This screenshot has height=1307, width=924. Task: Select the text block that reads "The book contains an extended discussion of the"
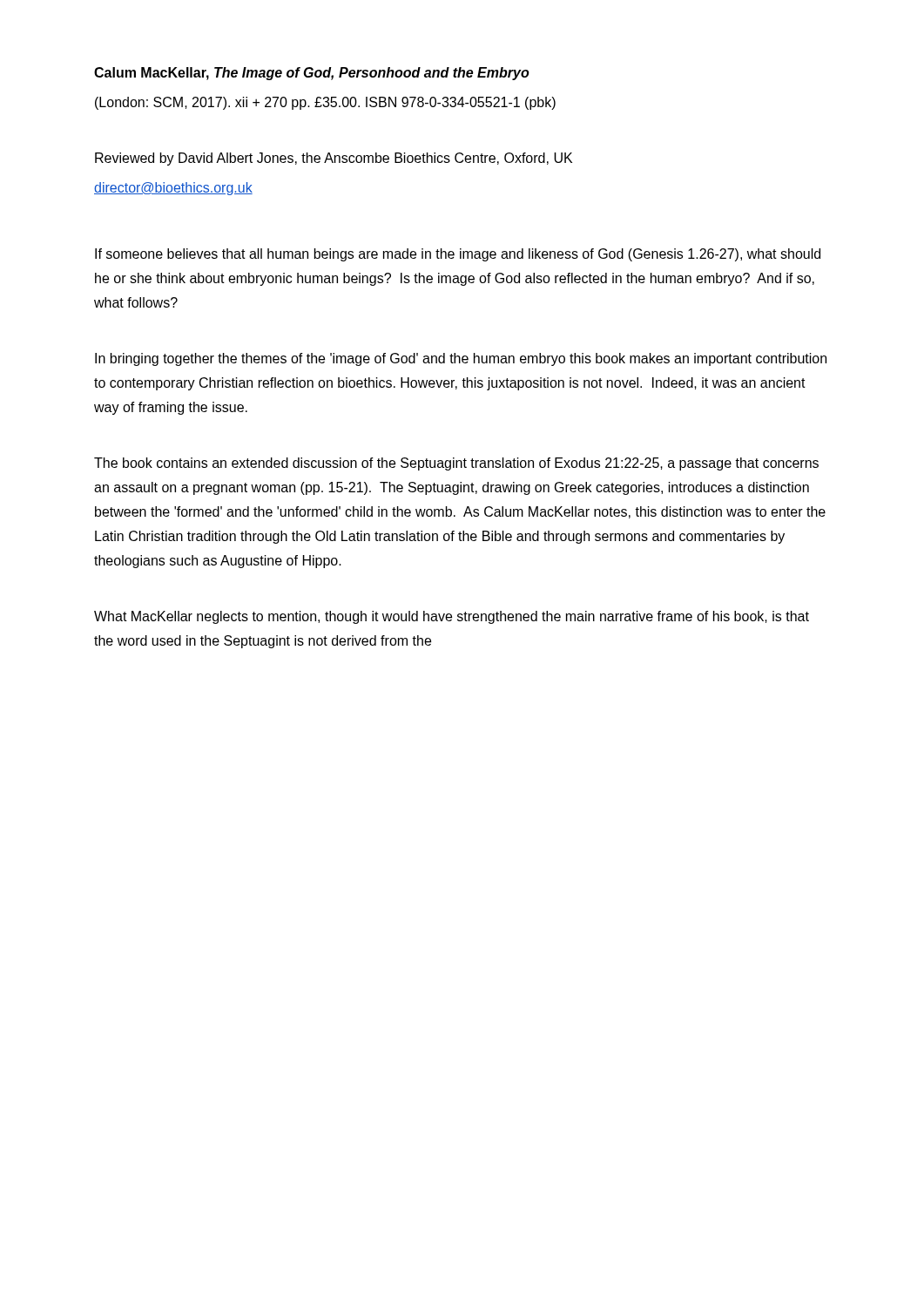pyautogui.click(x=460, y=512)
